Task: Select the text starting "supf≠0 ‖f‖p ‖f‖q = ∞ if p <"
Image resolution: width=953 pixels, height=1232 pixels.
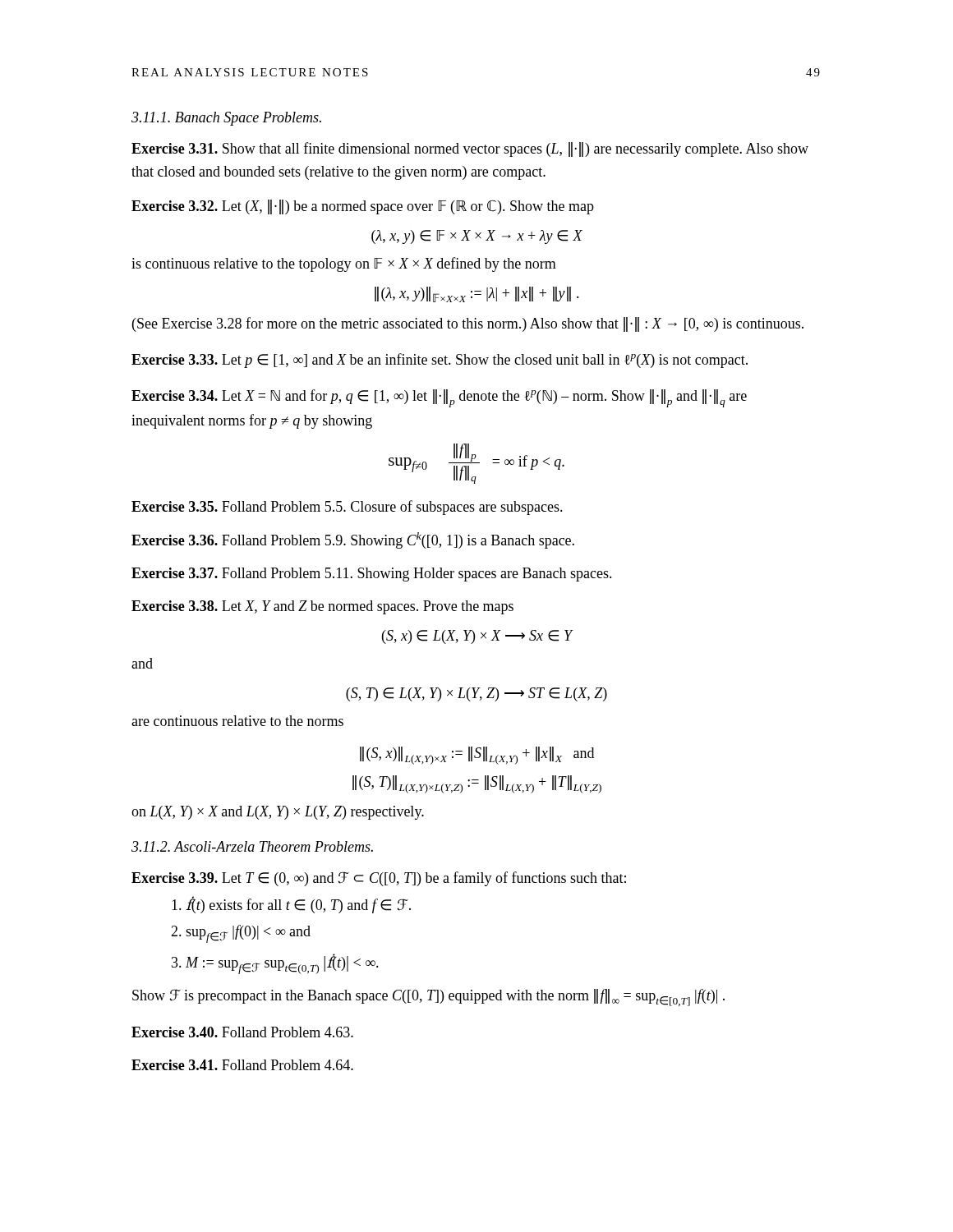Action: (x=476, y=463)
